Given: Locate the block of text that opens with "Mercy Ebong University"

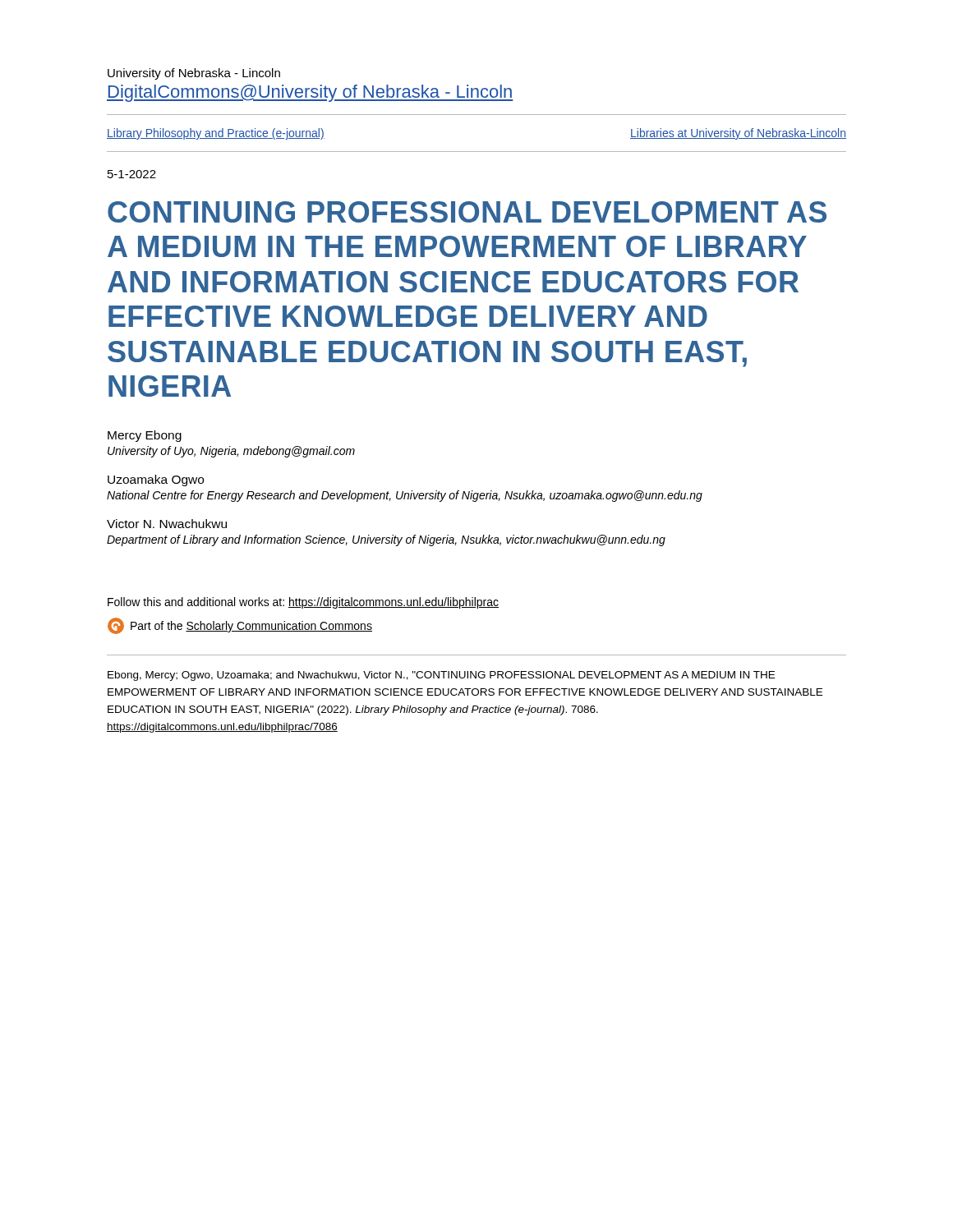Looking at the screenshot, I should click(145, 436).
